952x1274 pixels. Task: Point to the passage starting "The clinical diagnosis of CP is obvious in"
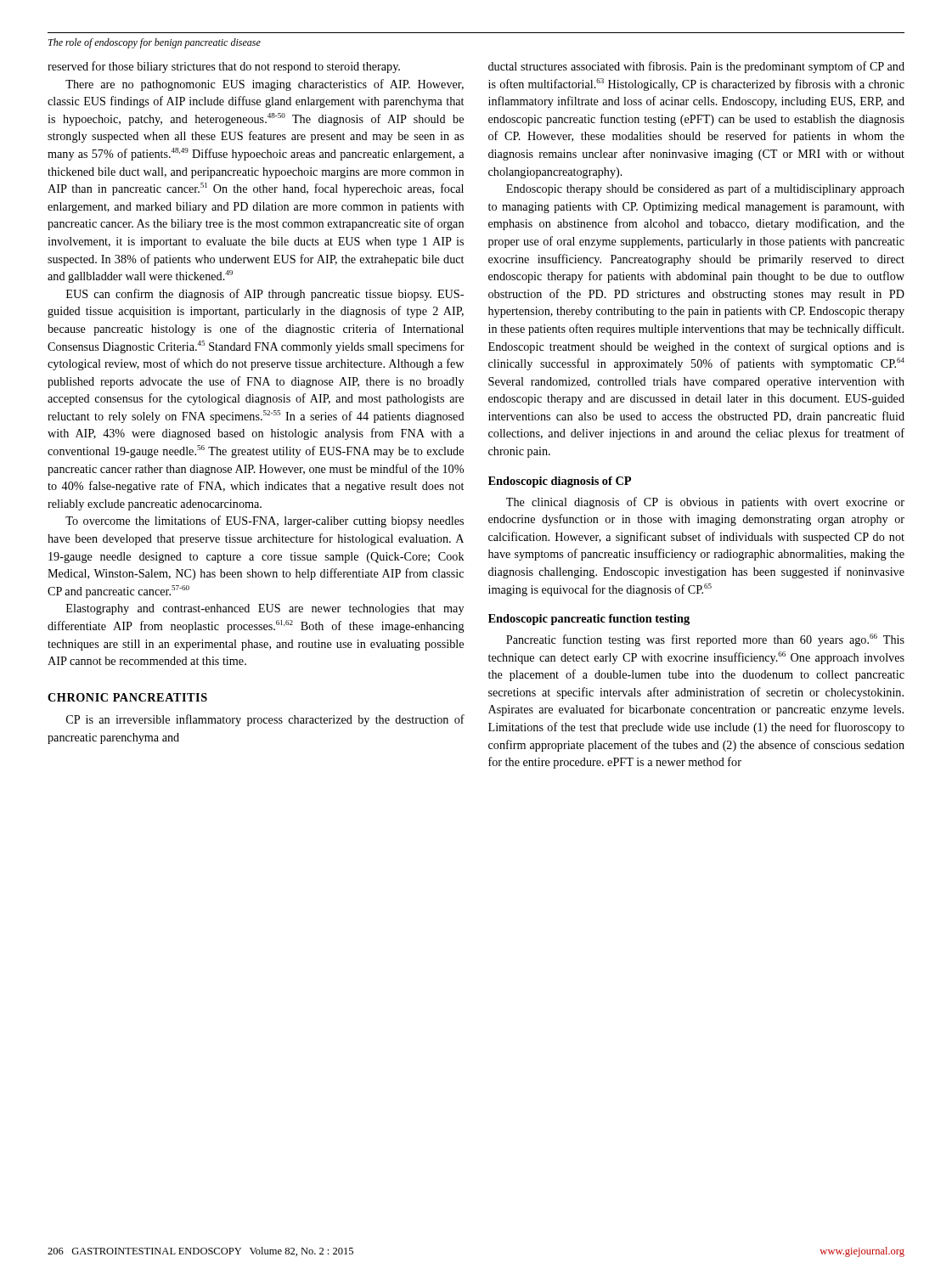(696, 546)
